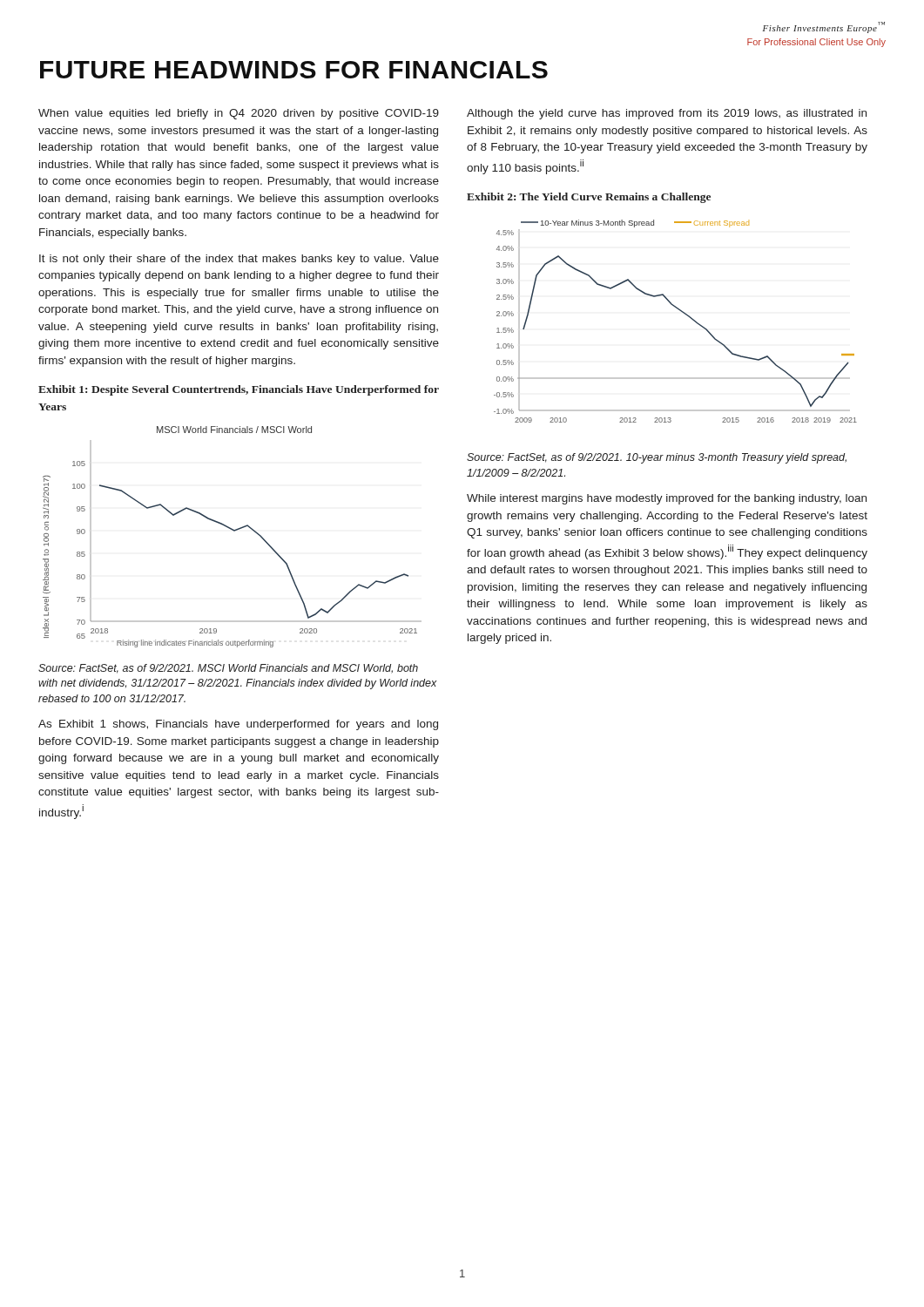Point to the element starting "Exhibit 1: Despite Several Countertrends,"
Image resolution: width=924 pixels, height=1307 pixels.
(239, 398)
